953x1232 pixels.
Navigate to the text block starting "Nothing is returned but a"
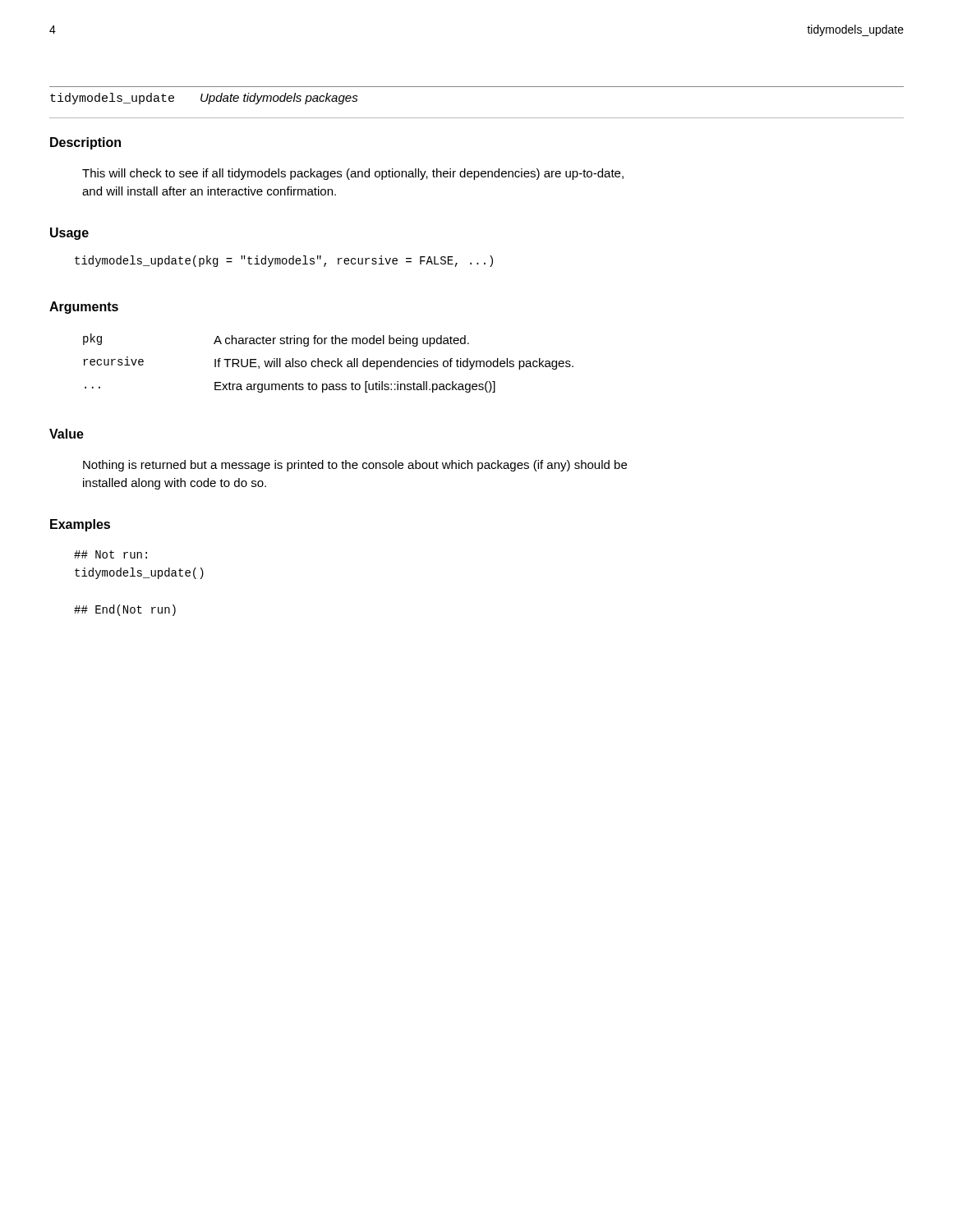click(x=355, y=473)
